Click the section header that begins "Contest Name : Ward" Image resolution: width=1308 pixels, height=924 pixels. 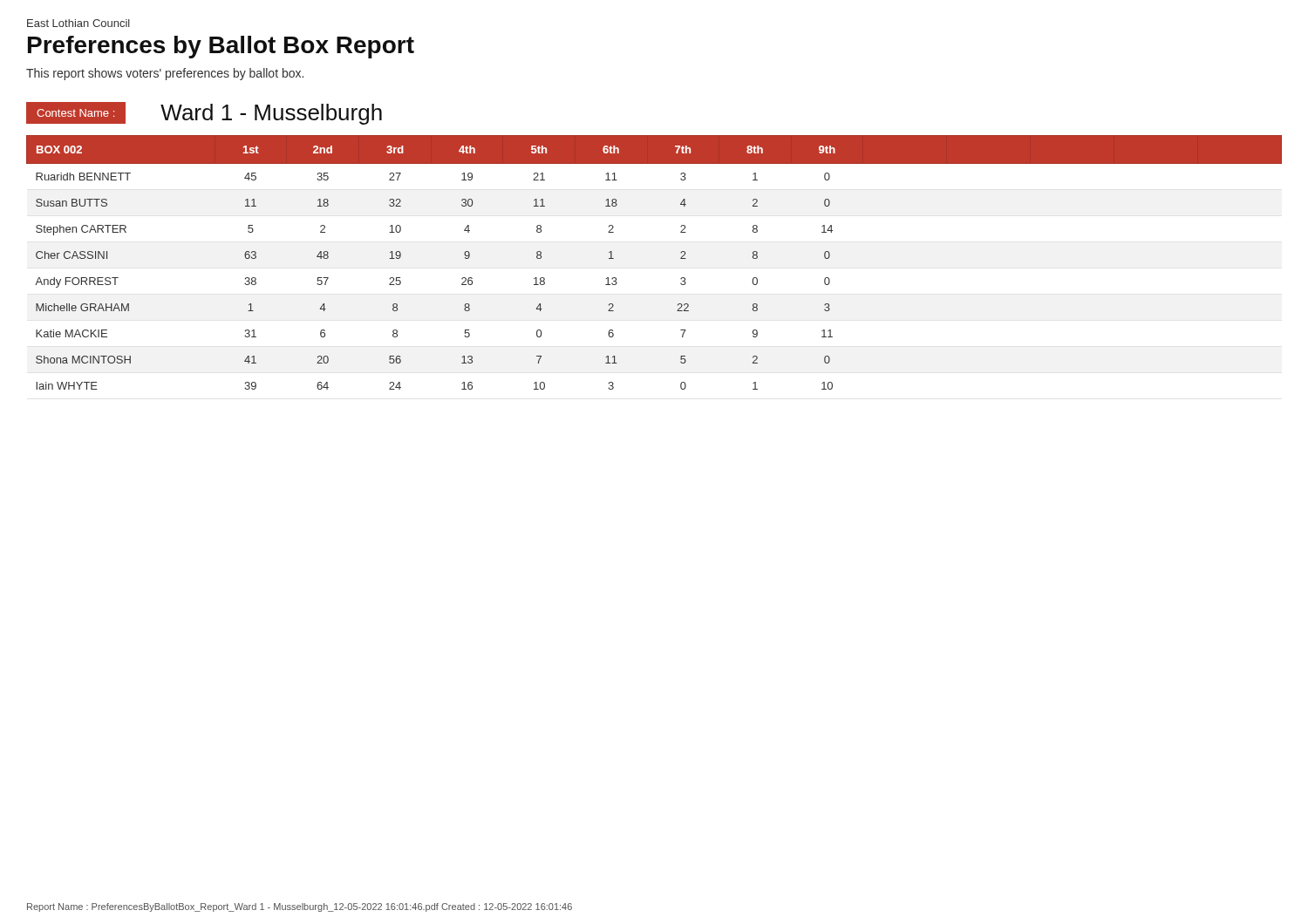click(204, 113)
